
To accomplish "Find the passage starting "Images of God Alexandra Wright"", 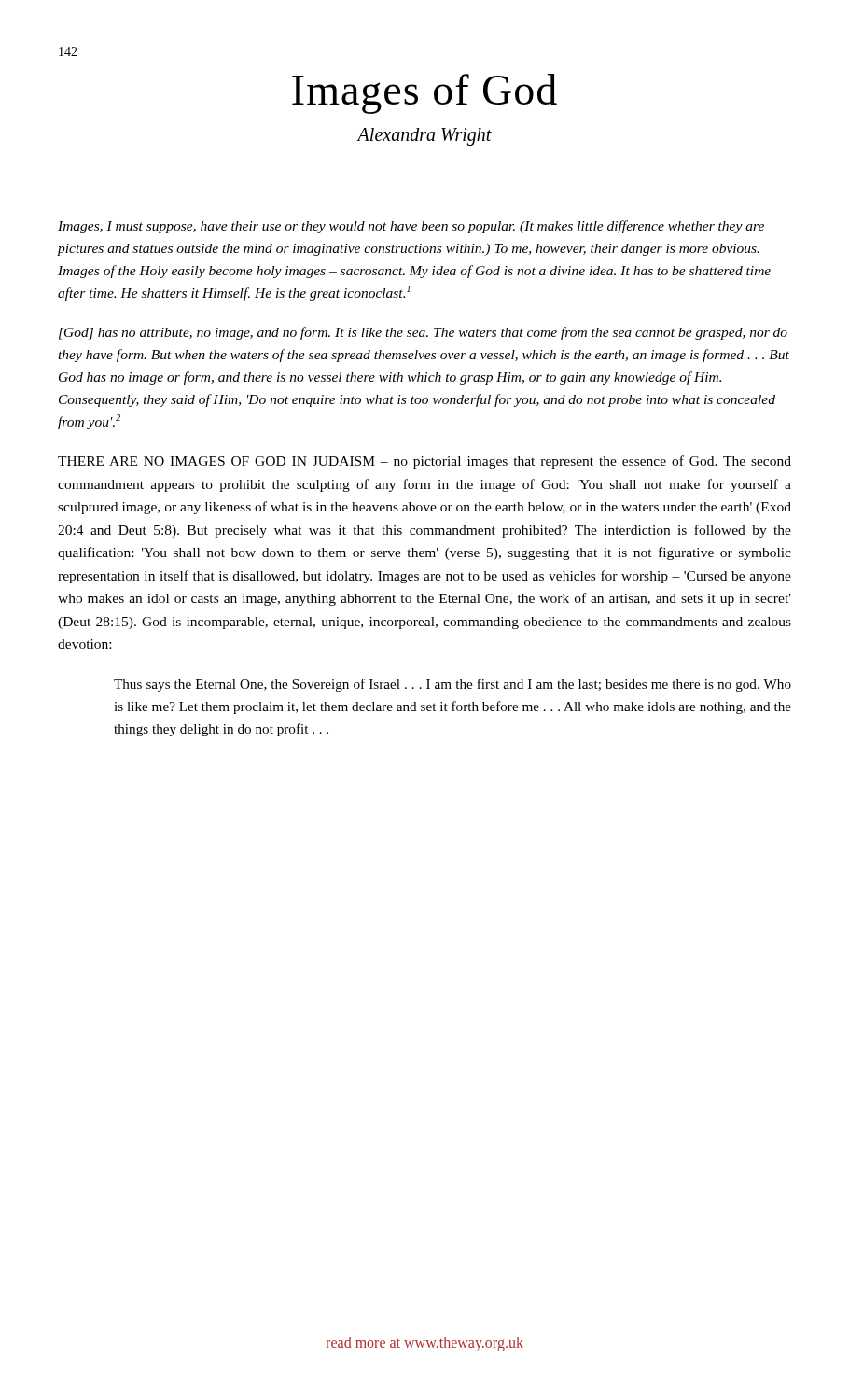I will tap(424, 105).
